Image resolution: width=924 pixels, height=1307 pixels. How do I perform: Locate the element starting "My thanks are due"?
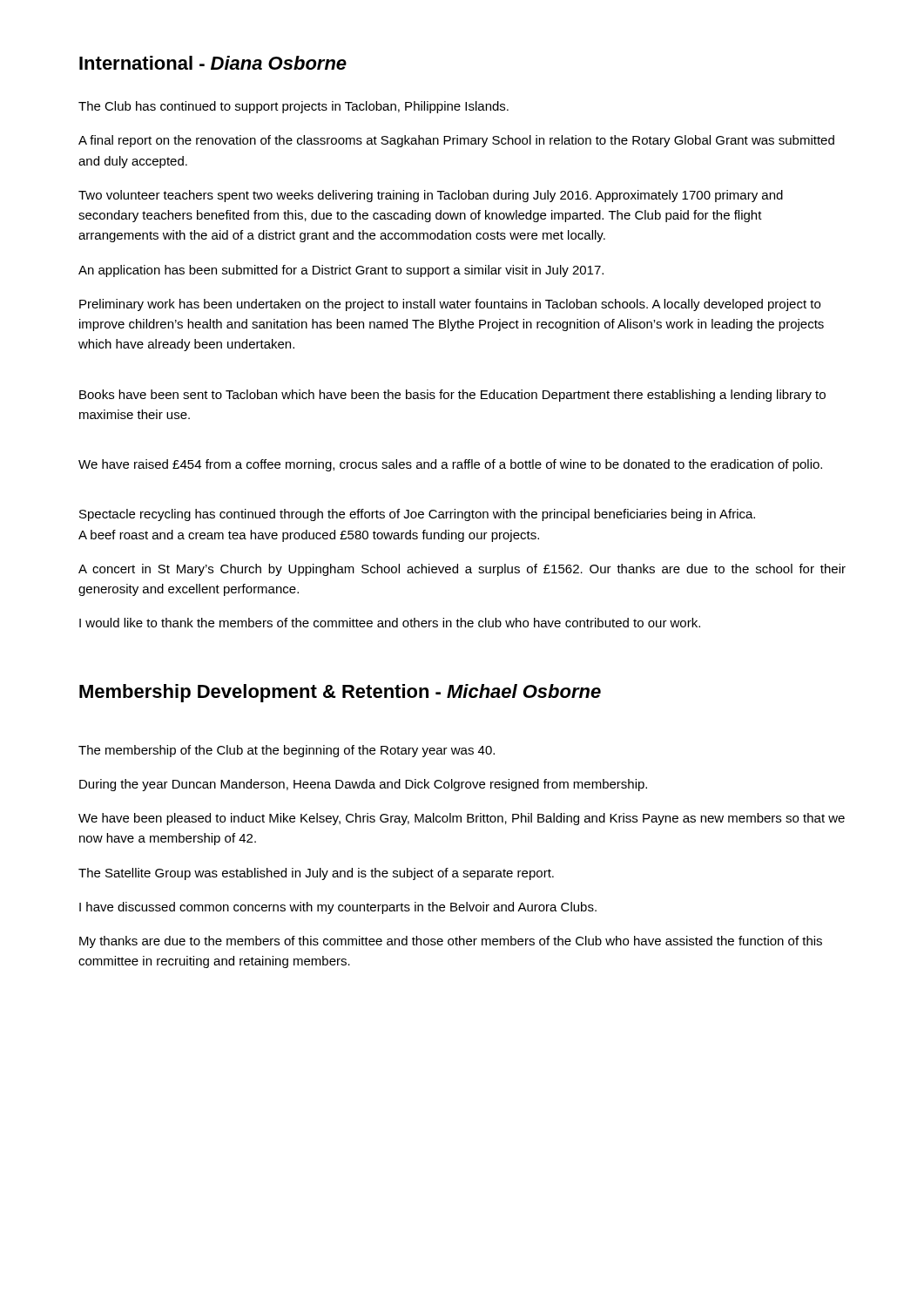(x=450, y=951)
